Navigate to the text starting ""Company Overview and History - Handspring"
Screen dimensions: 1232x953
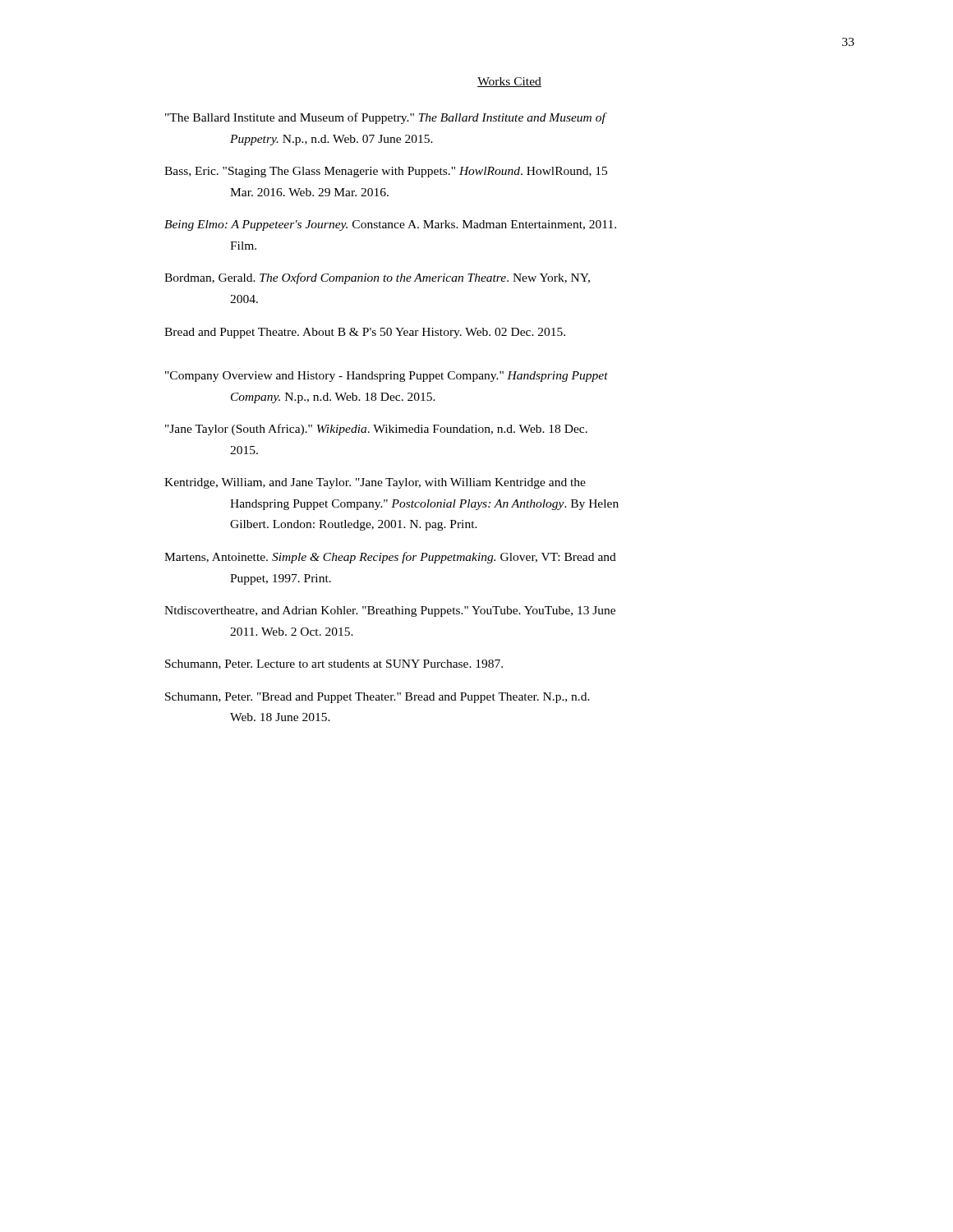pyautogui.click(x=509, y=387)
